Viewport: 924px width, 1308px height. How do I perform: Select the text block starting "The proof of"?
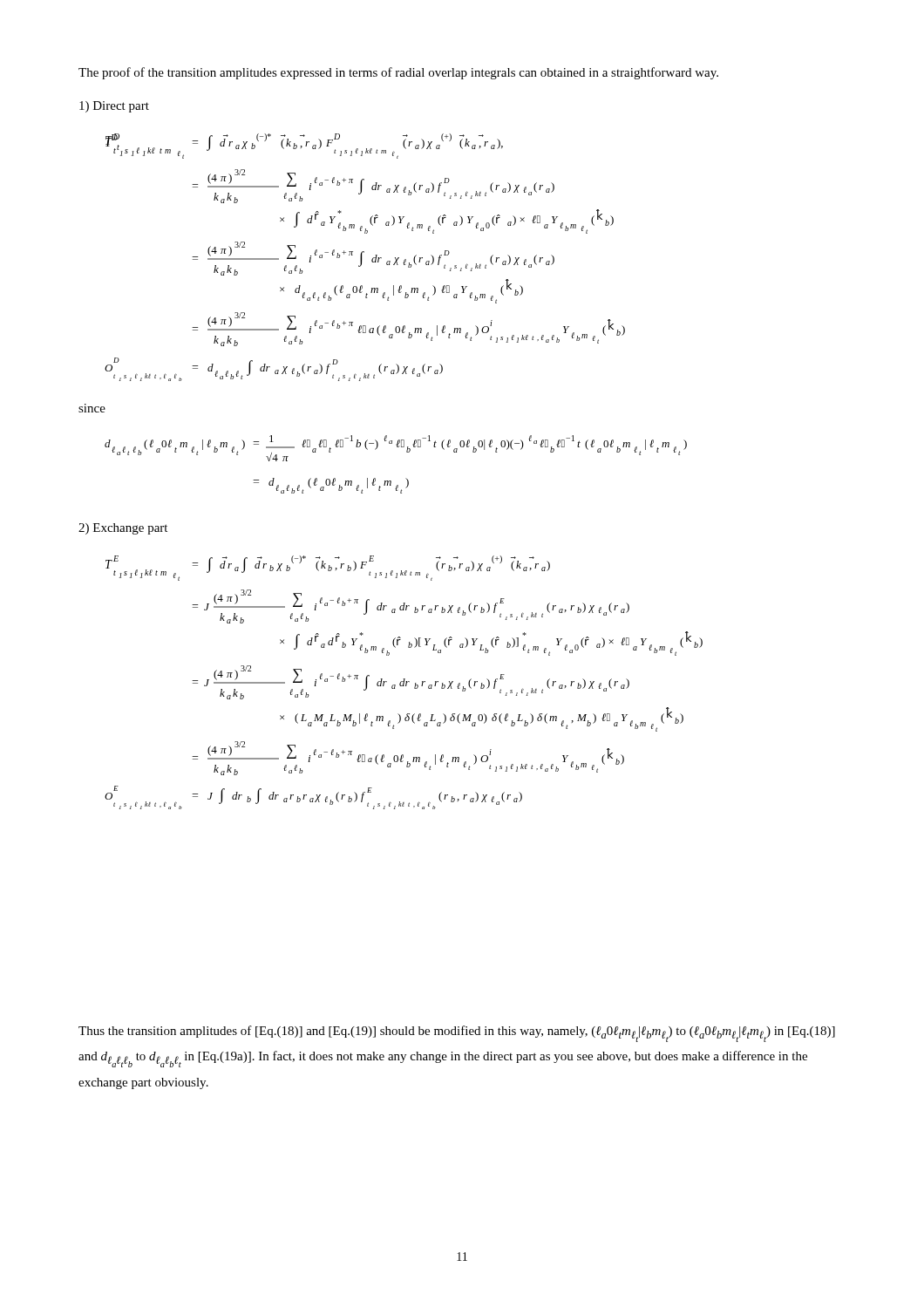tap(399, 72)
